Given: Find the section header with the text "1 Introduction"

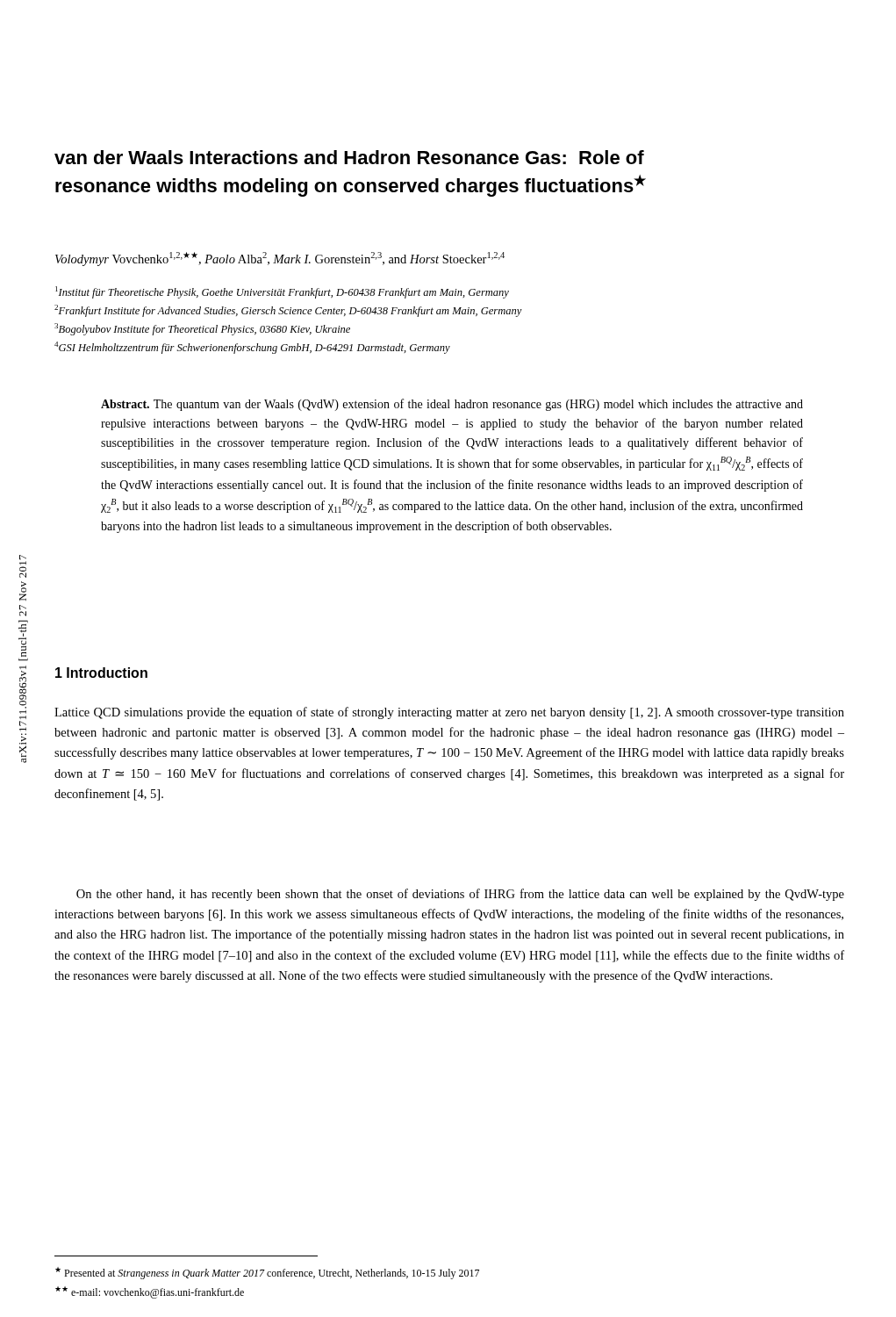Looking at the screenshot, I should tap(101, 673).
